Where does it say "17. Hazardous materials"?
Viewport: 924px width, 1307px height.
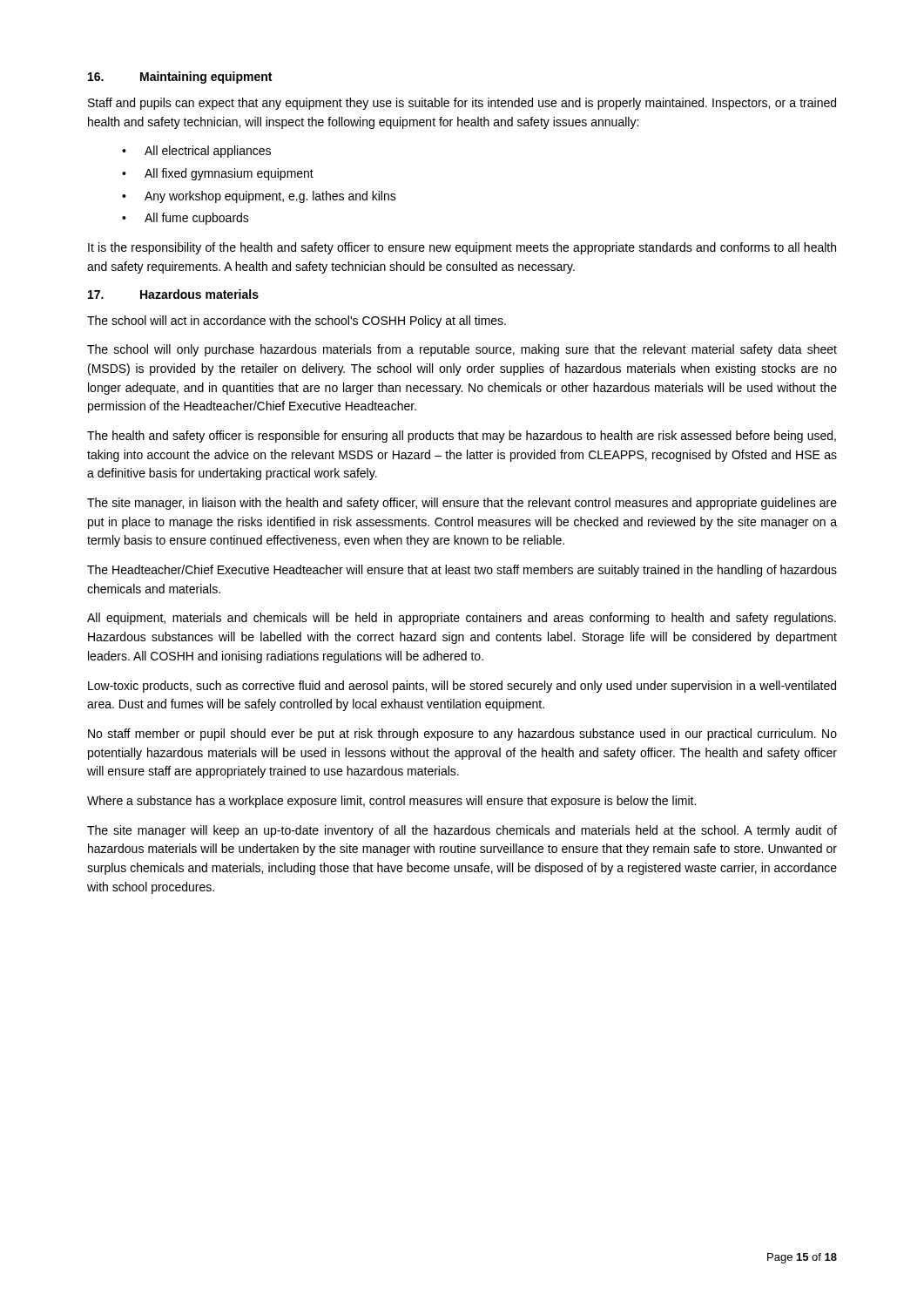(173, 294)
